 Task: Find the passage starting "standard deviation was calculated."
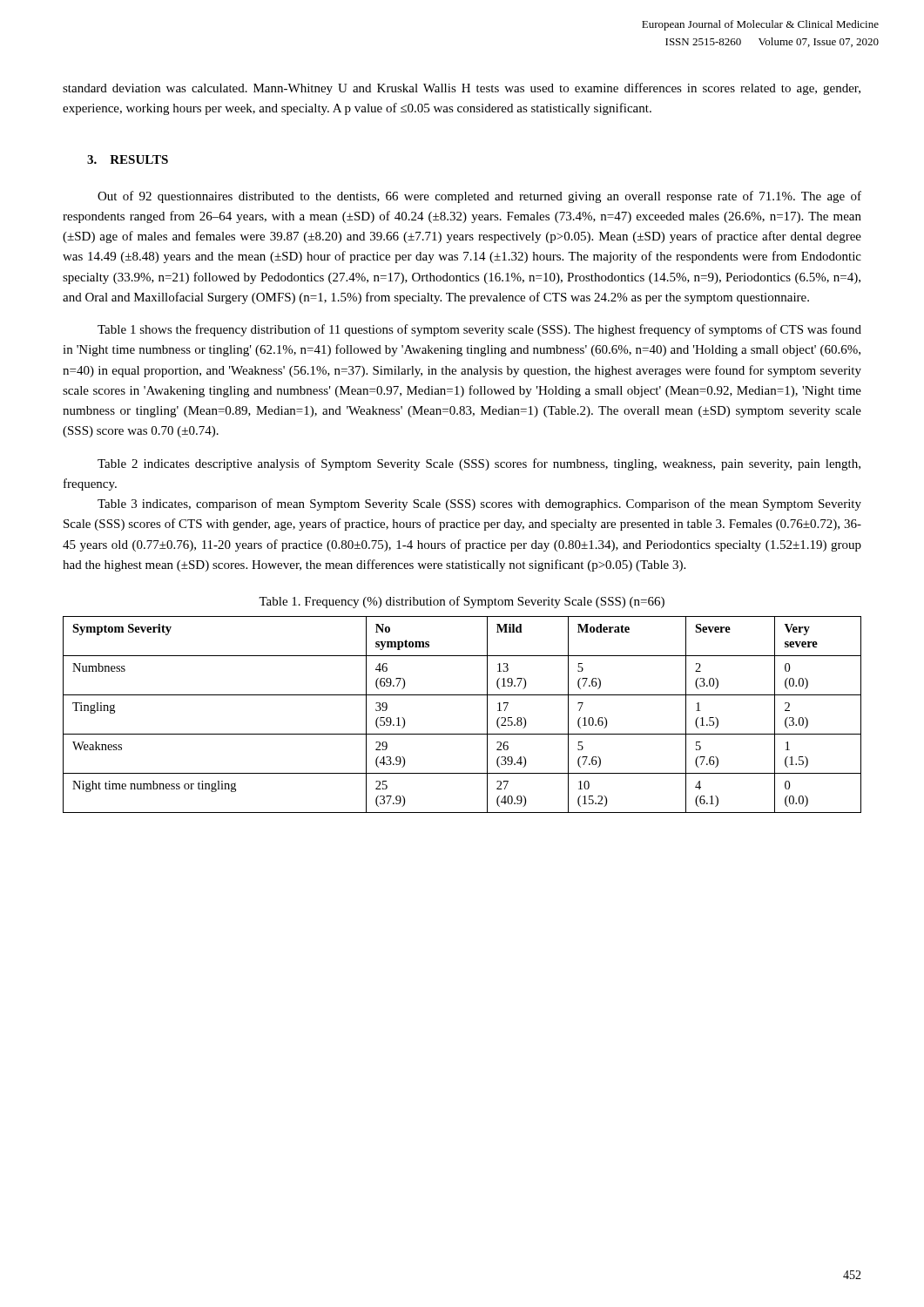point(462,98)
